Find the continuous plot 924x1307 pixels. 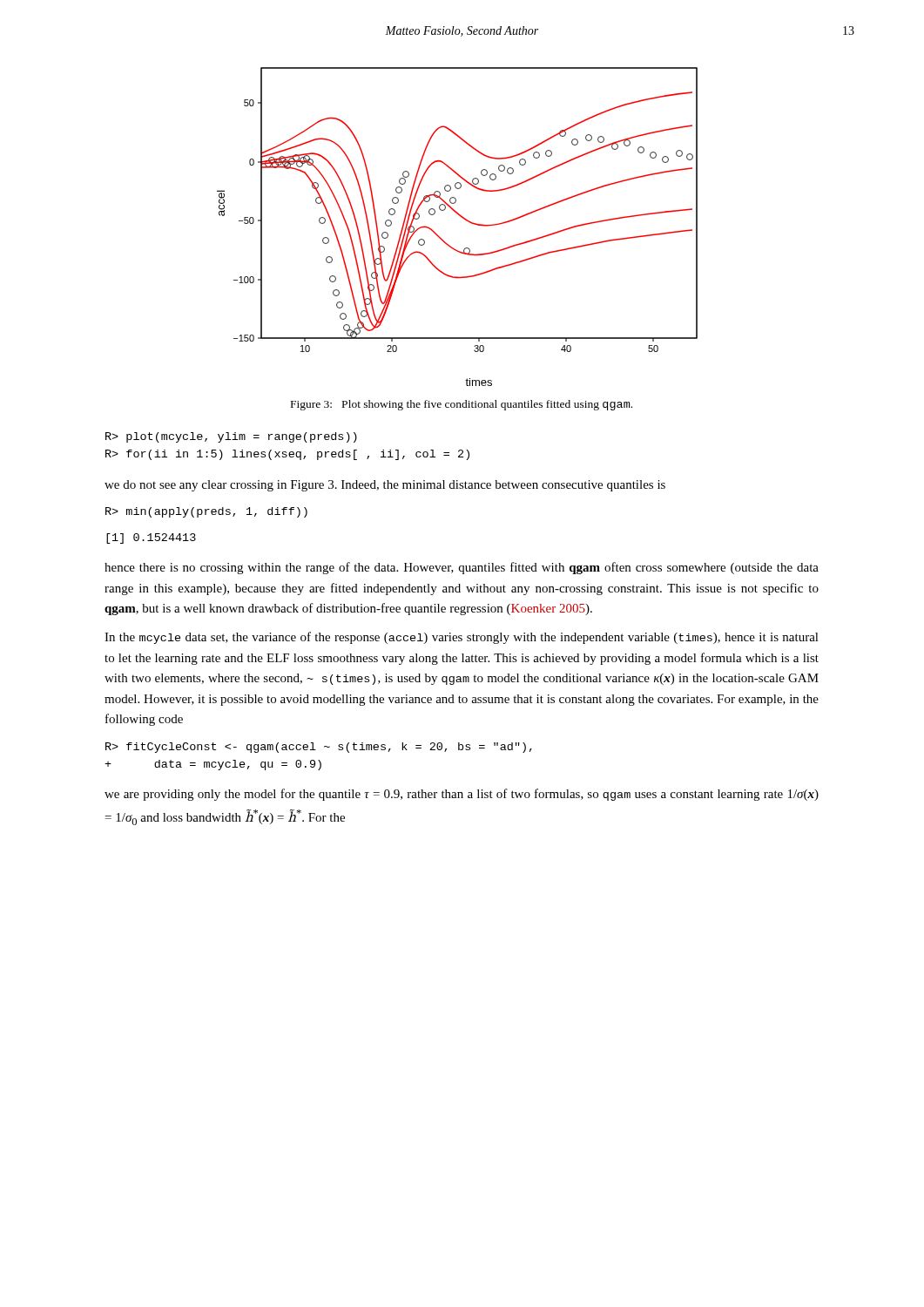[x=462, y=227]
